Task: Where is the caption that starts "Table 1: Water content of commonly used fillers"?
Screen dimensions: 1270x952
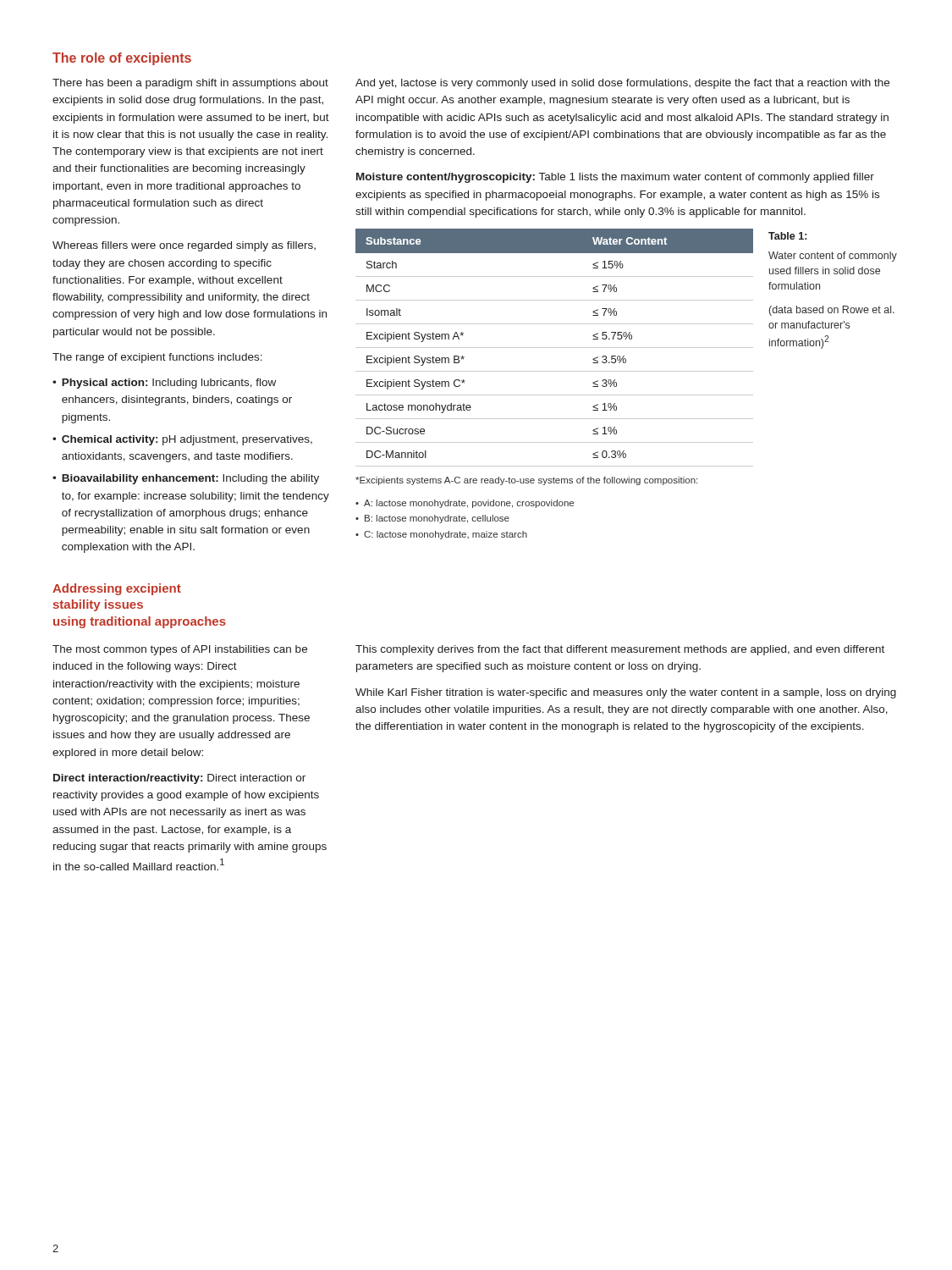Action: point(787,236)
